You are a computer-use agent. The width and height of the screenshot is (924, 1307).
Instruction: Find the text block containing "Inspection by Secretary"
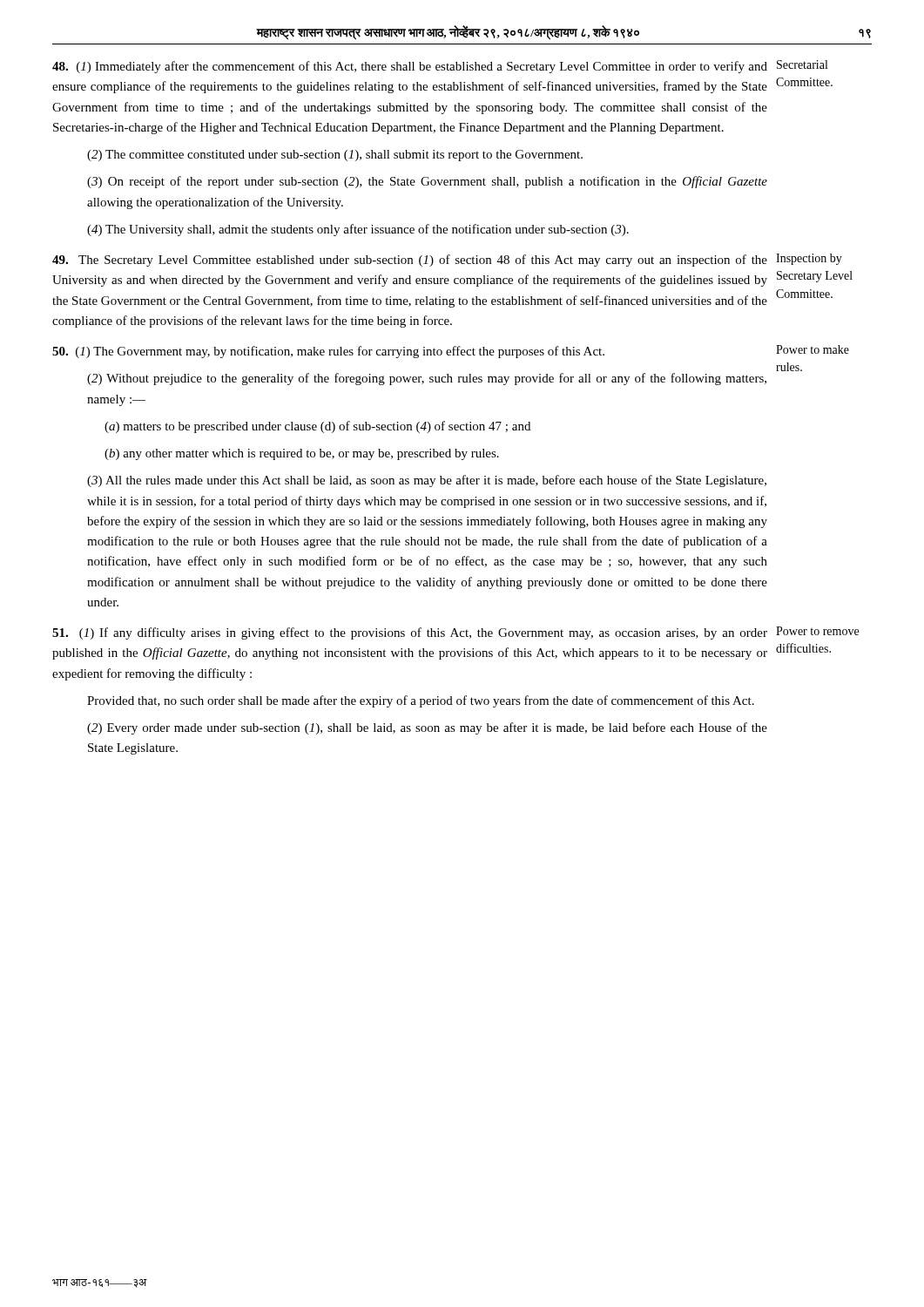tap(814, 276)
